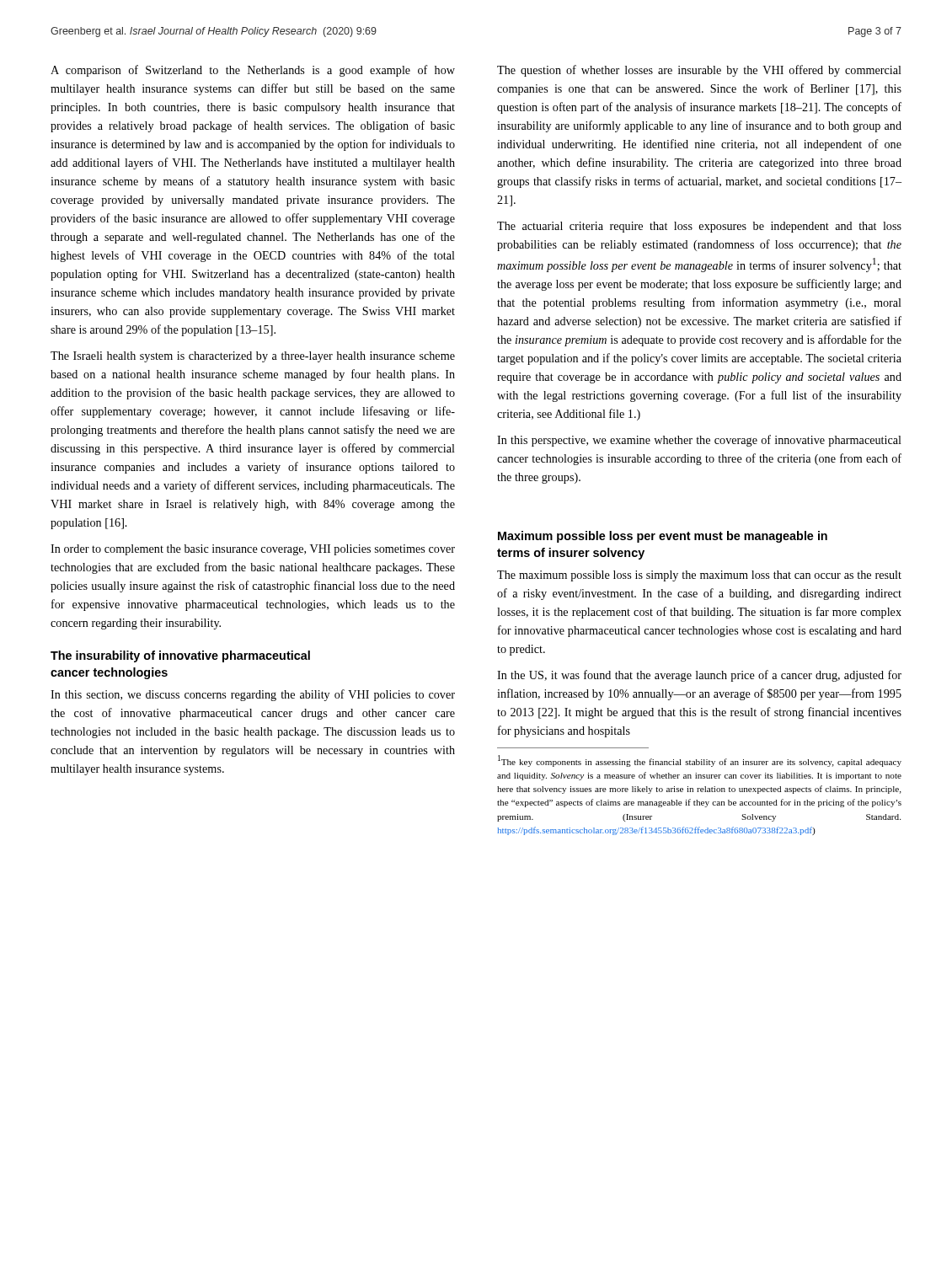The width and height of the screenshot is (952, 1264).
Task: Select the text block with the text "The question of whether"
Action: click(699, 135)
